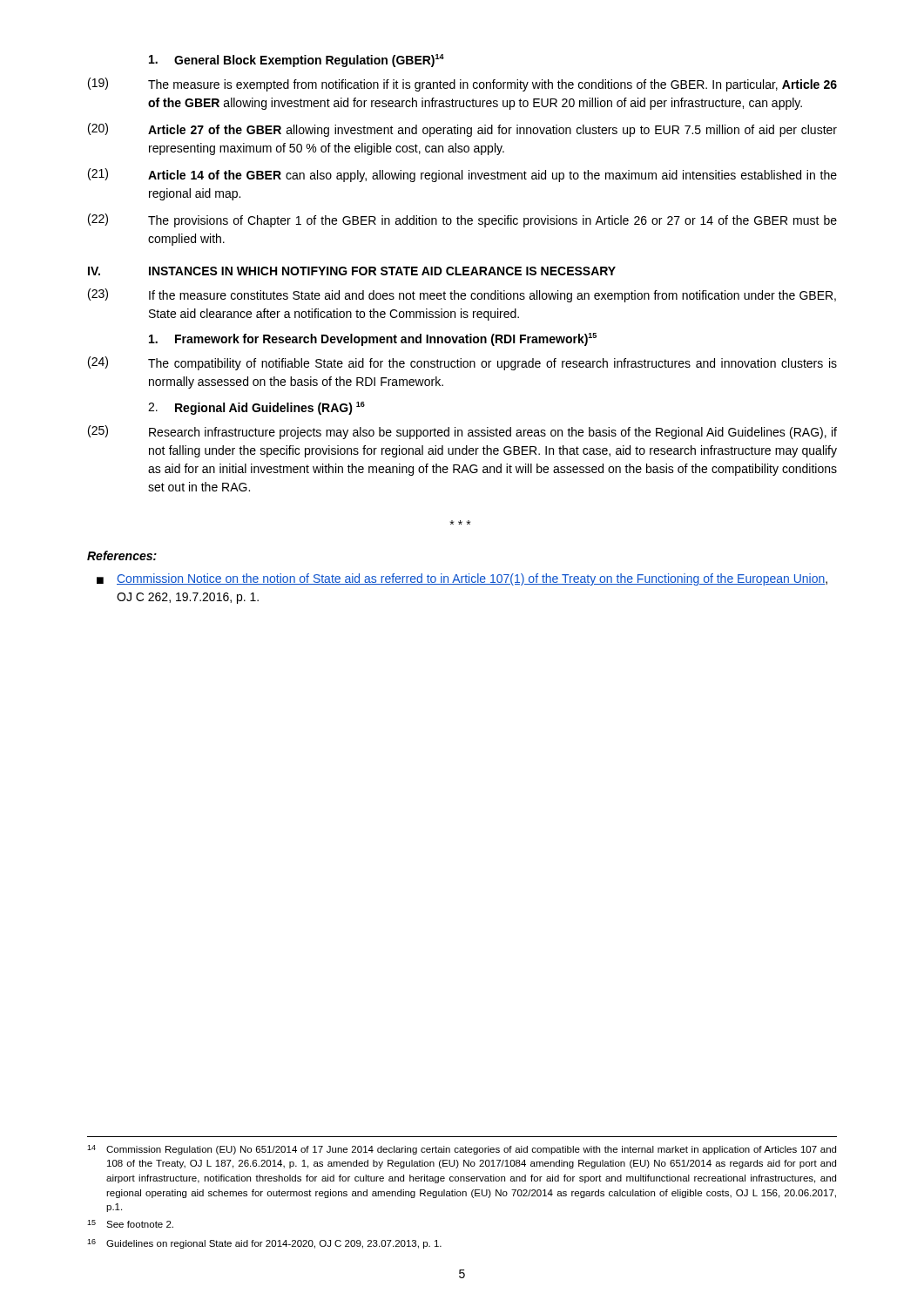Navigate to the text block starting "(25) Research infrastructure projects may also"
The width and height of the screenshot is (924, 1307).
click(x=462, y=460)
